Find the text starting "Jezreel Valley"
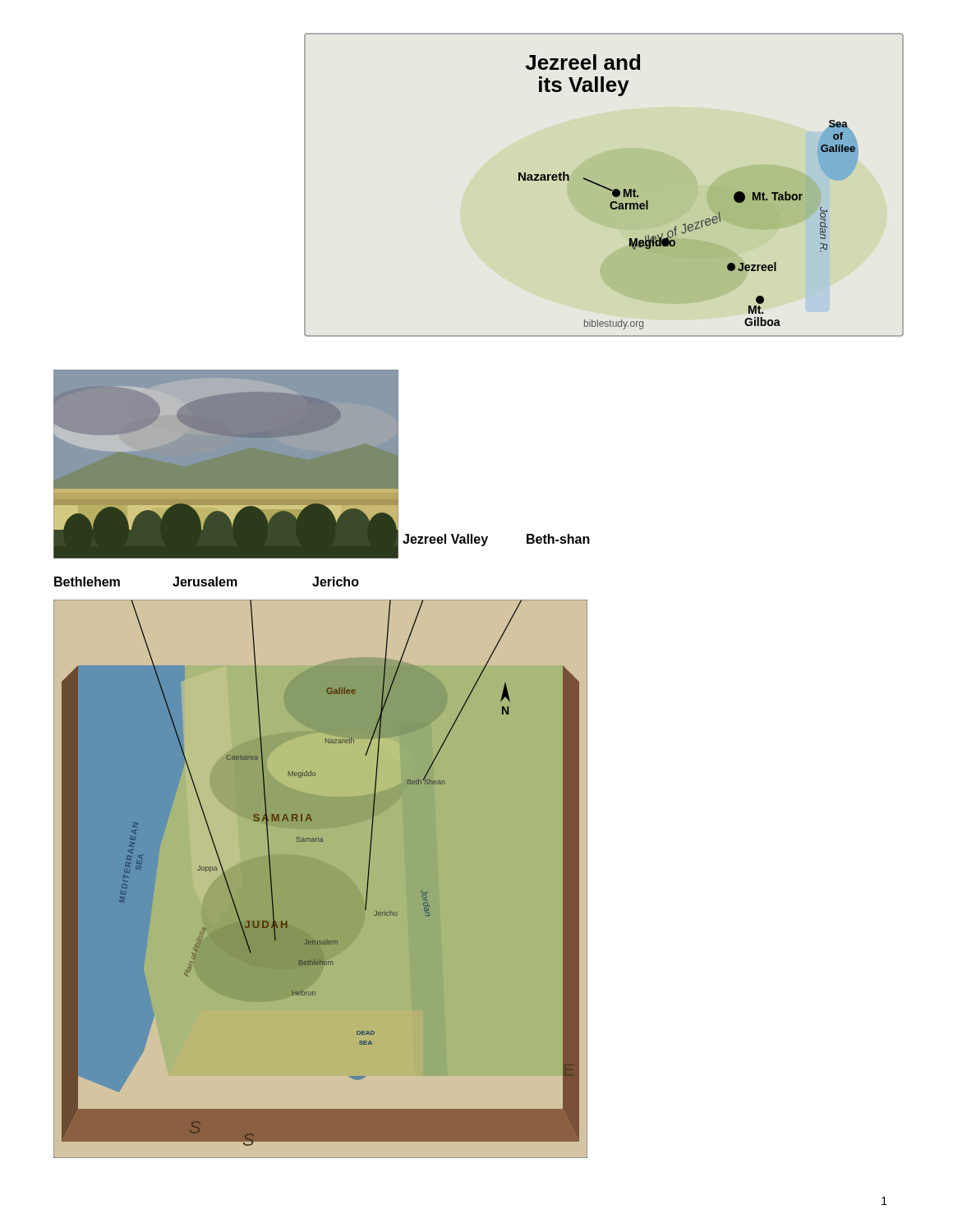This screenshot has width=953, height=1232. click(x=445, y=539)
